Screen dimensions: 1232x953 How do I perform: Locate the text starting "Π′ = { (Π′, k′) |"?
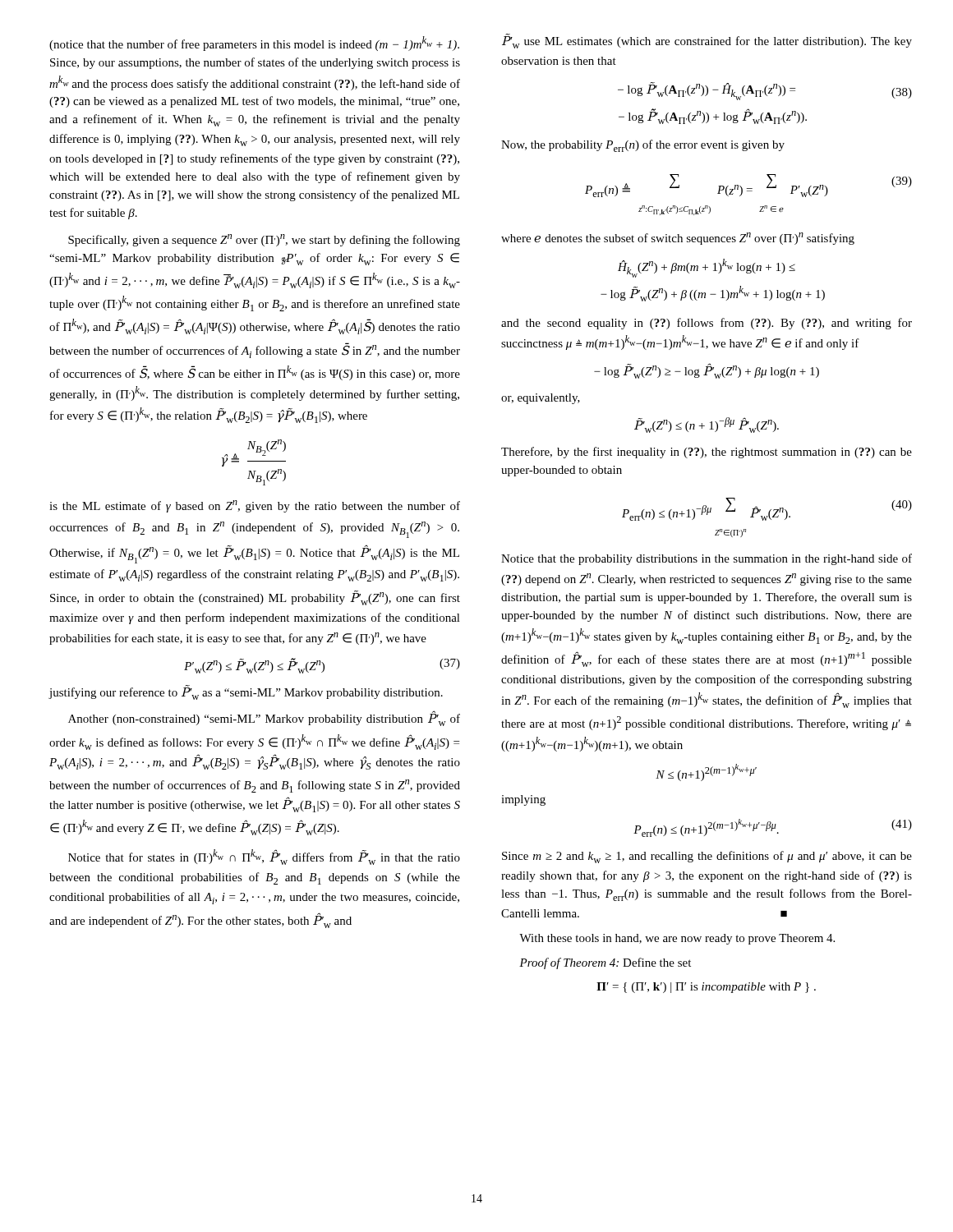point(707,987)
